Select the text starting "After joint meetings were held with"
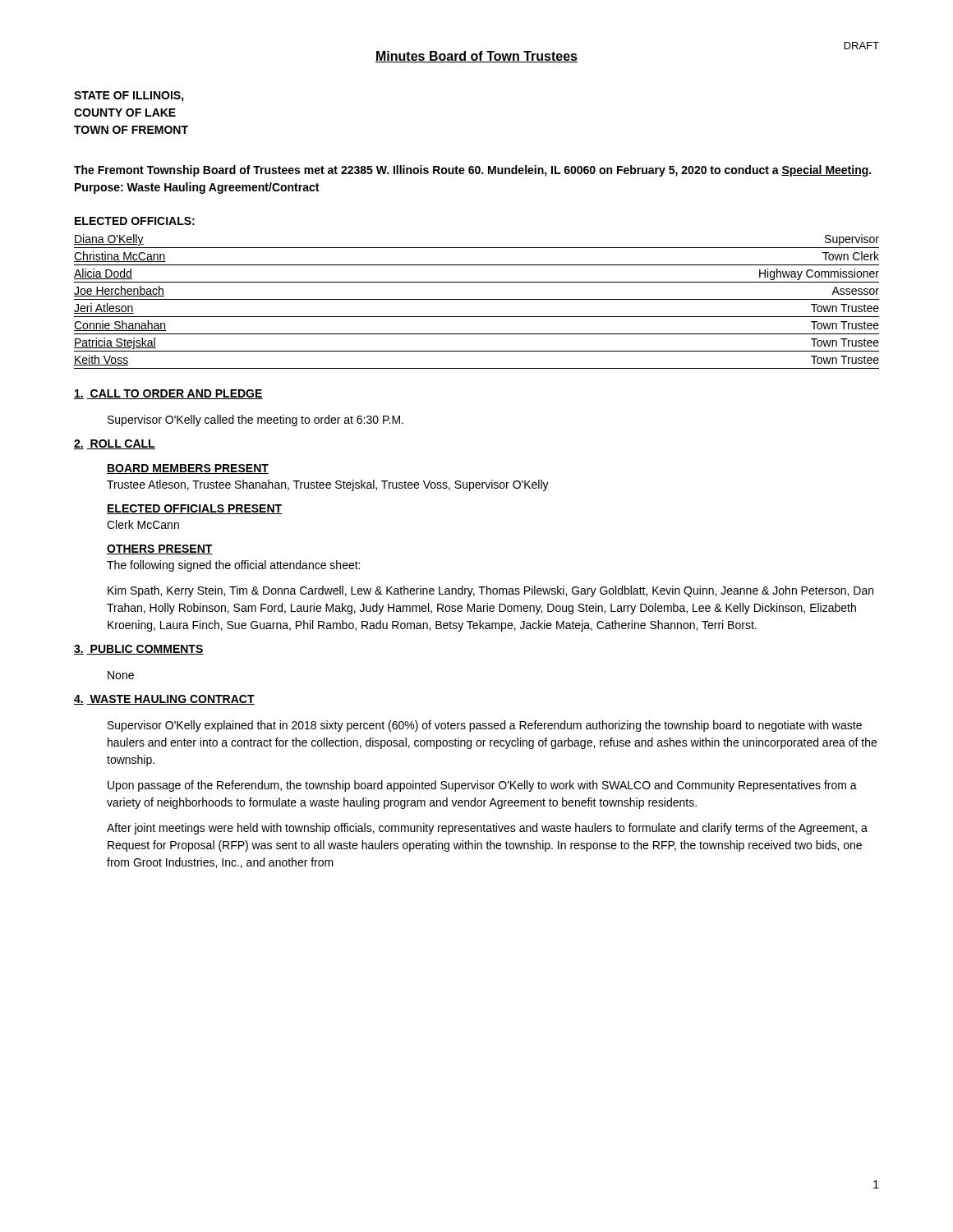Viewport: 953px width, 1232px height. pos(487,845)
